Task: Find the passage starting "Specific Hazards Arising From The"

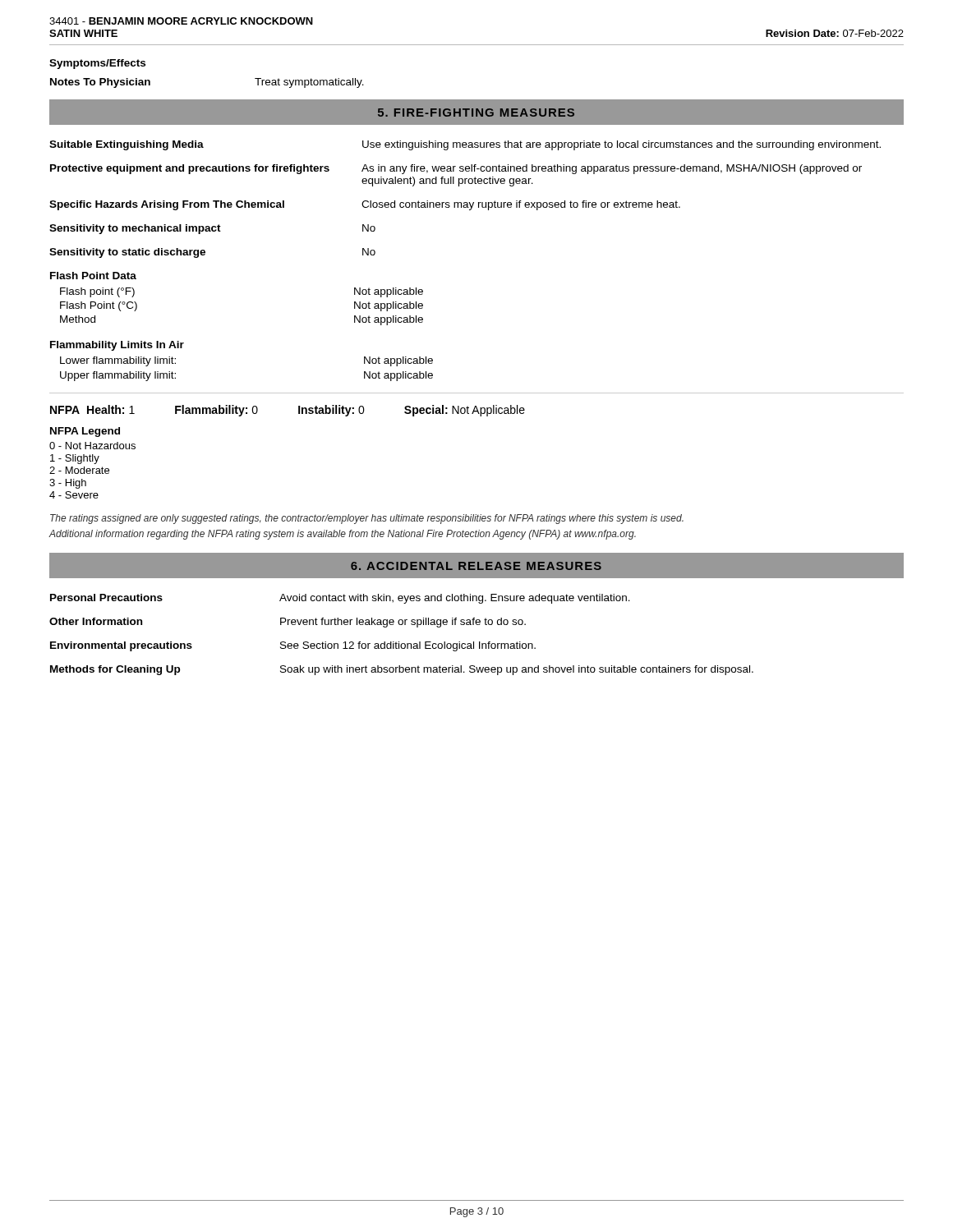Action: click(x=476, y=204)
